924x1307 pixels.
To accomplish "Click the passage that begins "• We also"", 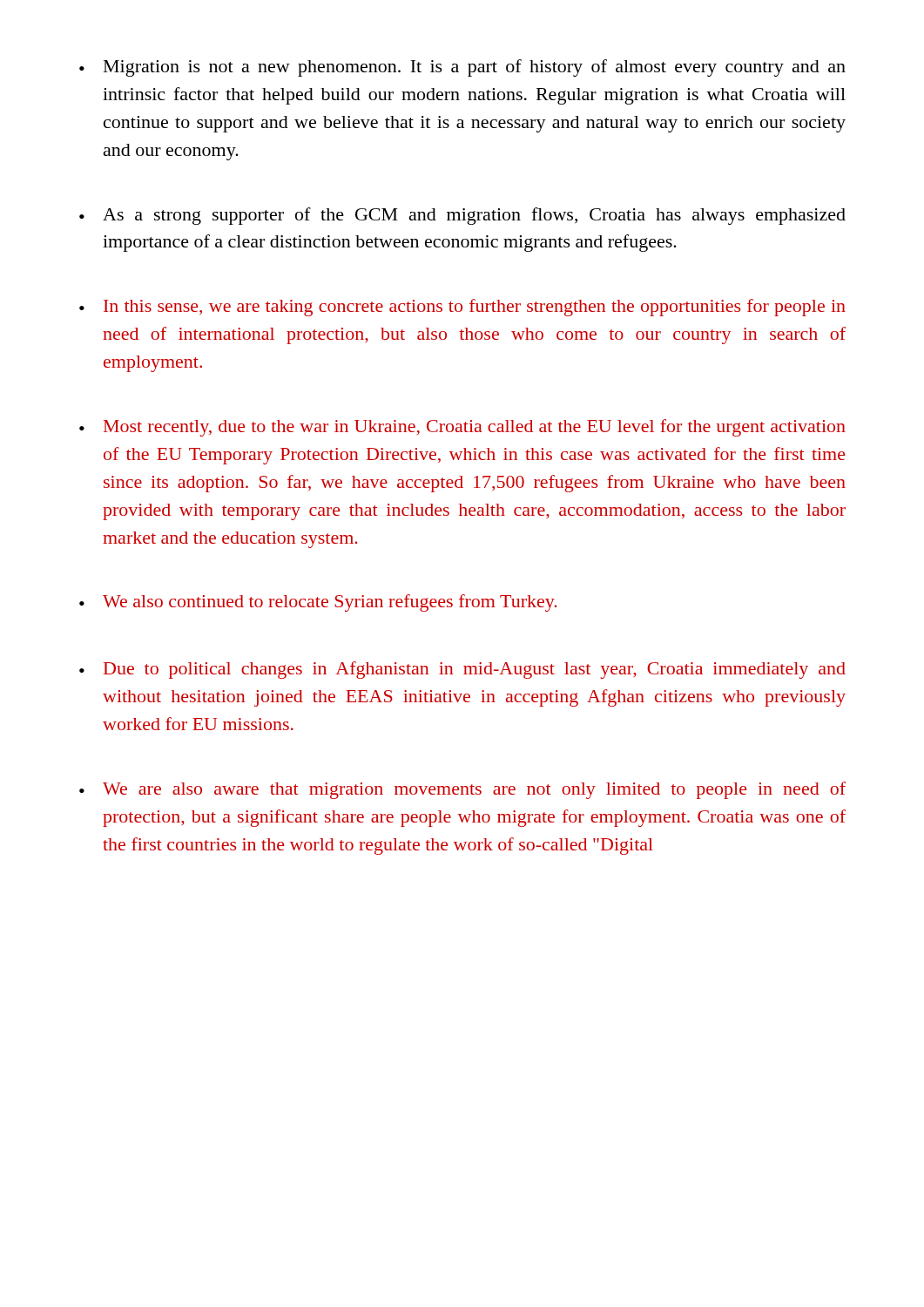I will pyautogui.click(x=462, y=603).
